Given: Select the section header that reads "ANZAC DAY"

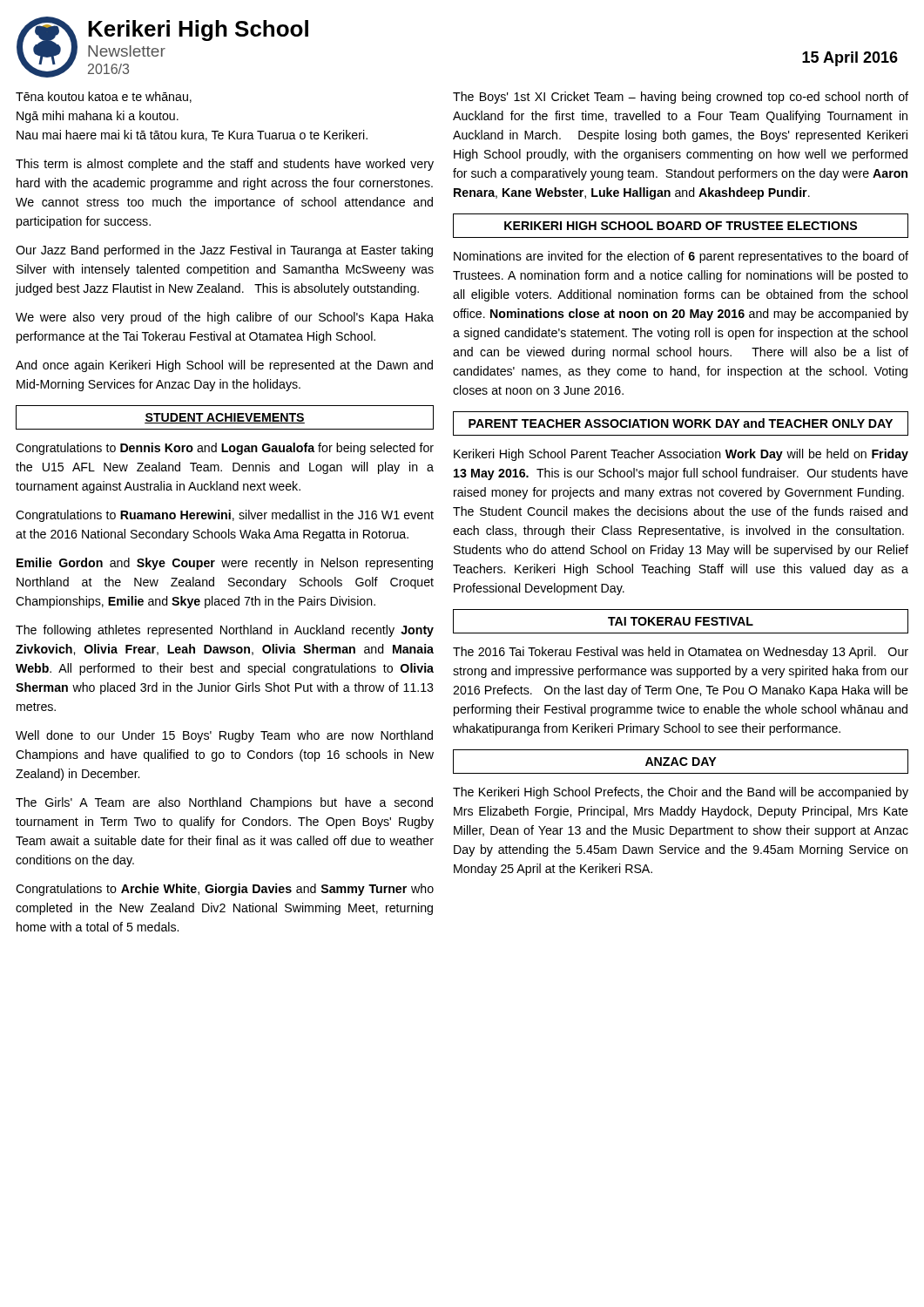Looking at the screenshot, I should coord(681,762).
